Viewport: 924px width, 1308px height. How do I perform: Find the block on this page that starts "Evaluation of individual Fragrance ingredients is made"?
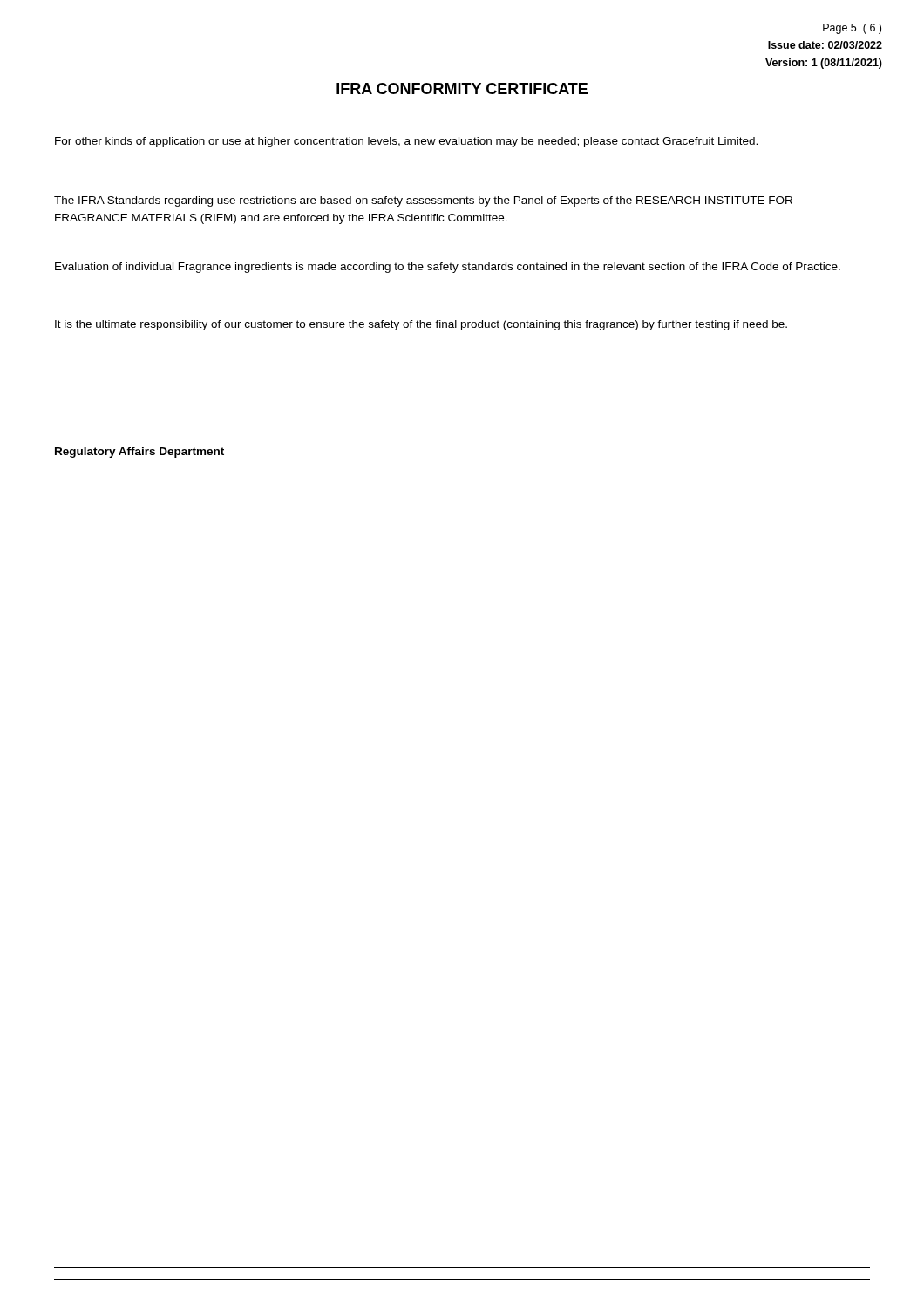(448, 266)
